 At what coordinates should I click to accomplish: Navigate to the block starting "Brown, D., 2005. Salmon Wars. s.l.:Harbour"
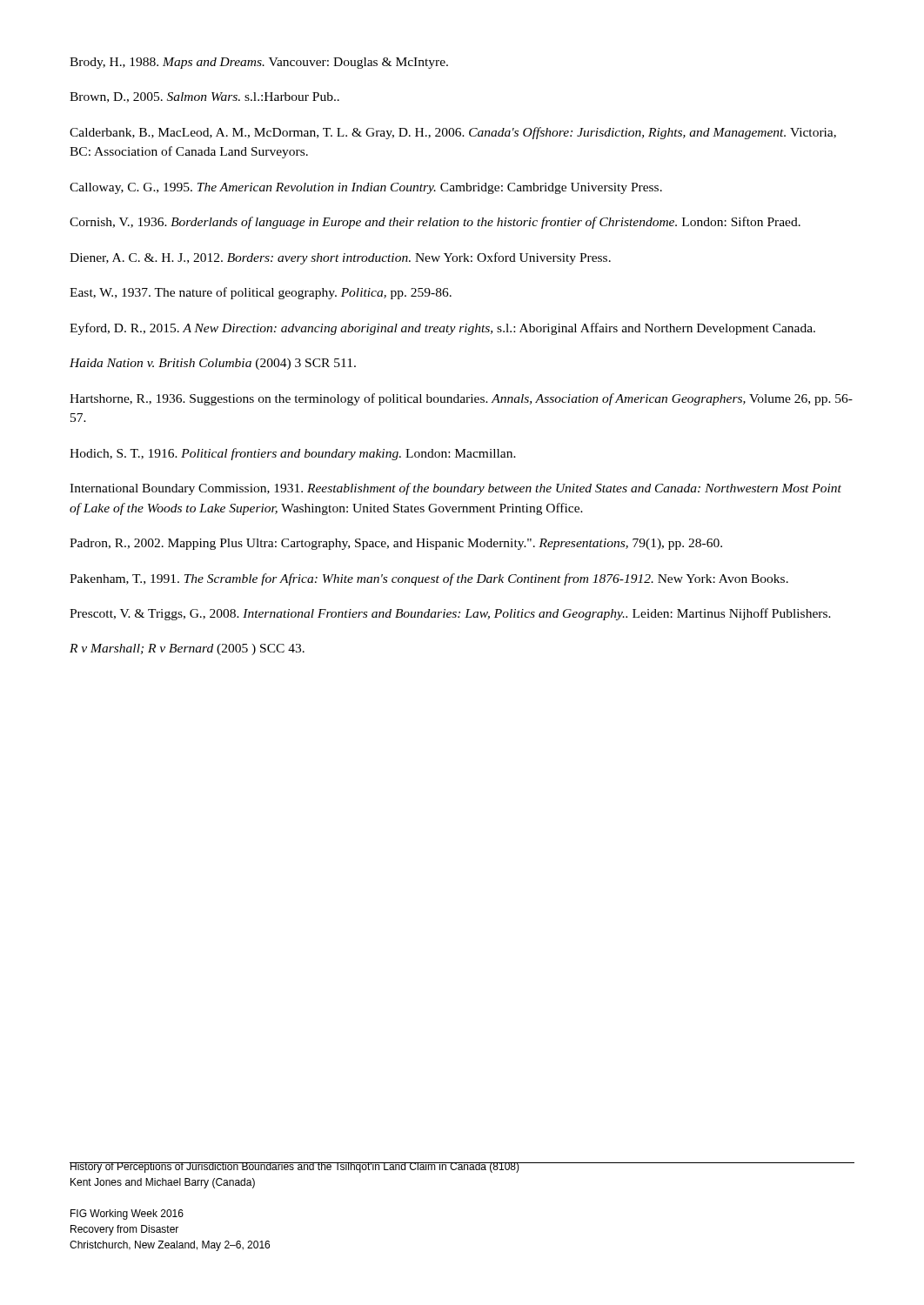205,97
